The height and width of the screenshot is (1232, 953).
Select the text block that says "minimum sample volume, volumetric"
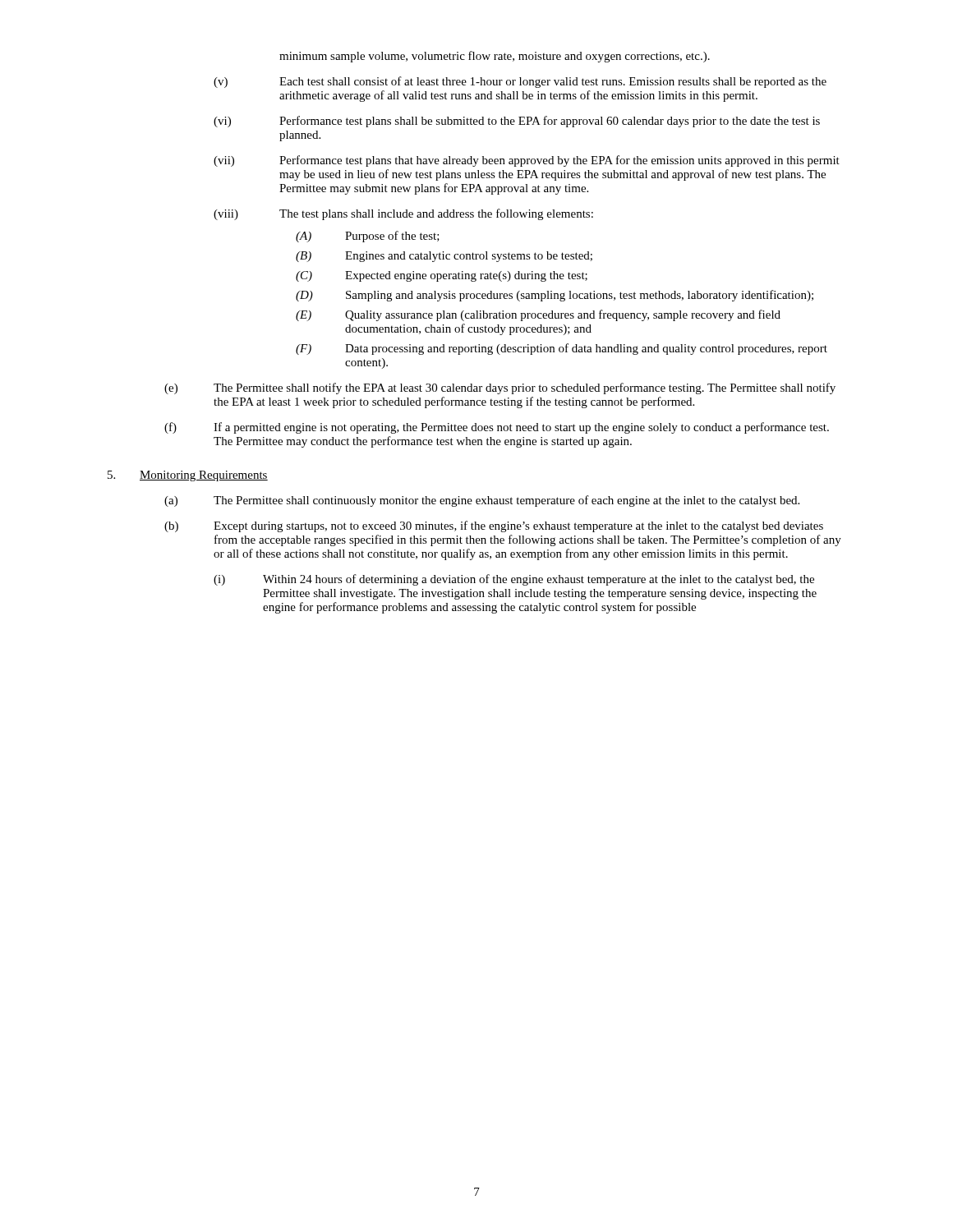[495, 56]
